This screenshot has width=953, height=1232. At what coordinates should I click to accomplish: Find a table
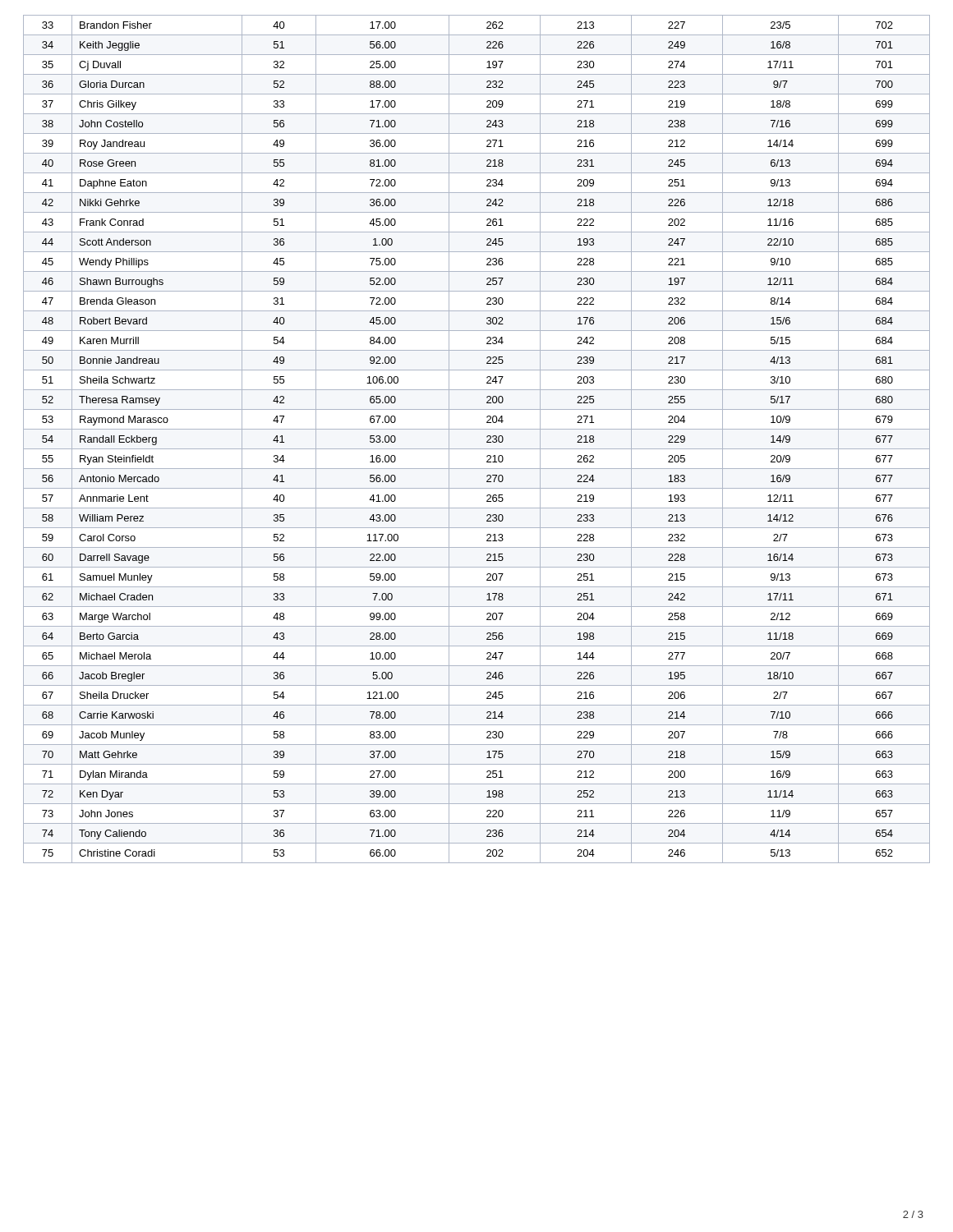point(476,439)
